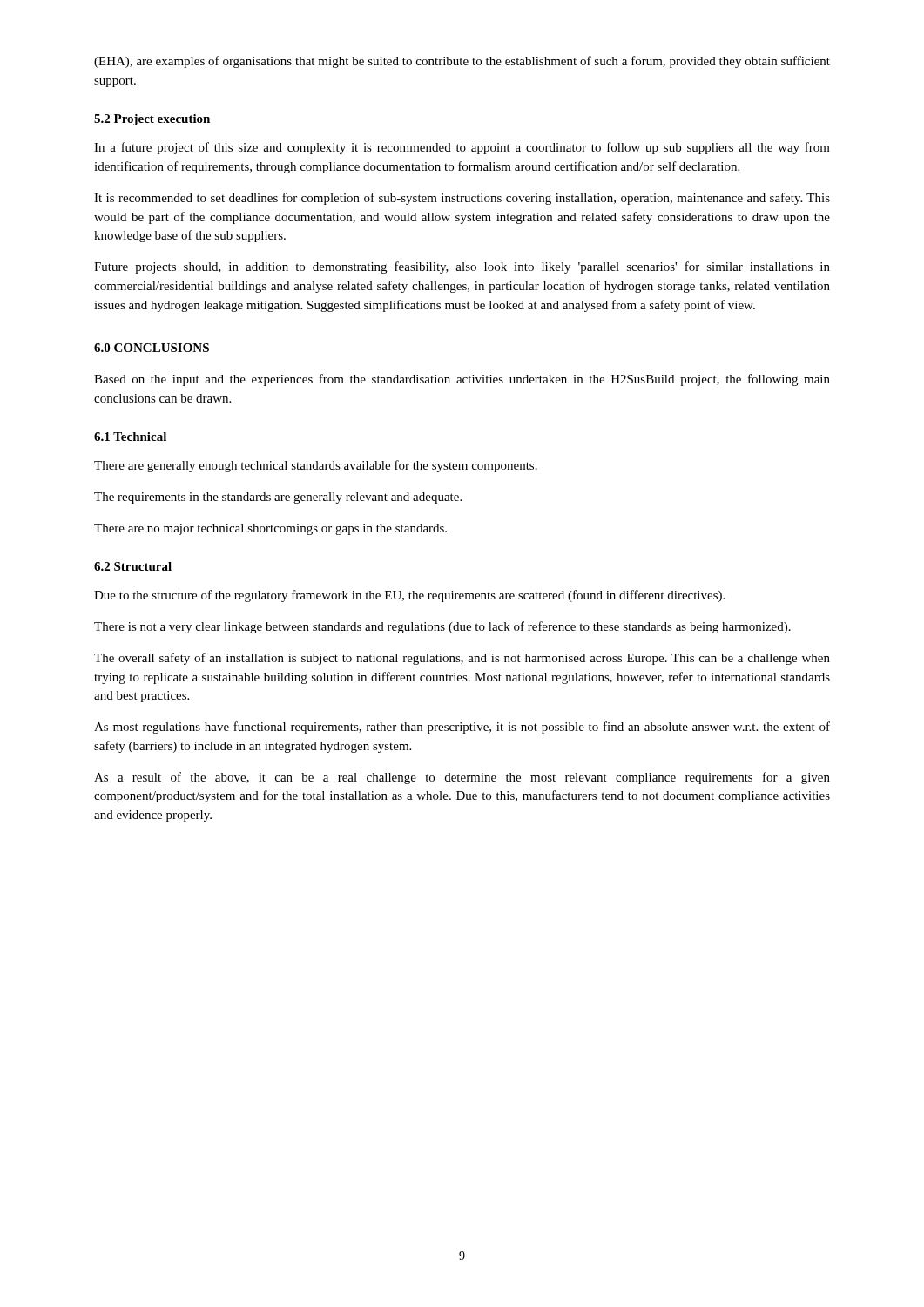
Task: Point to the block starting "As most regulations have functional requirements, rather"
Action: pos(462,737)
